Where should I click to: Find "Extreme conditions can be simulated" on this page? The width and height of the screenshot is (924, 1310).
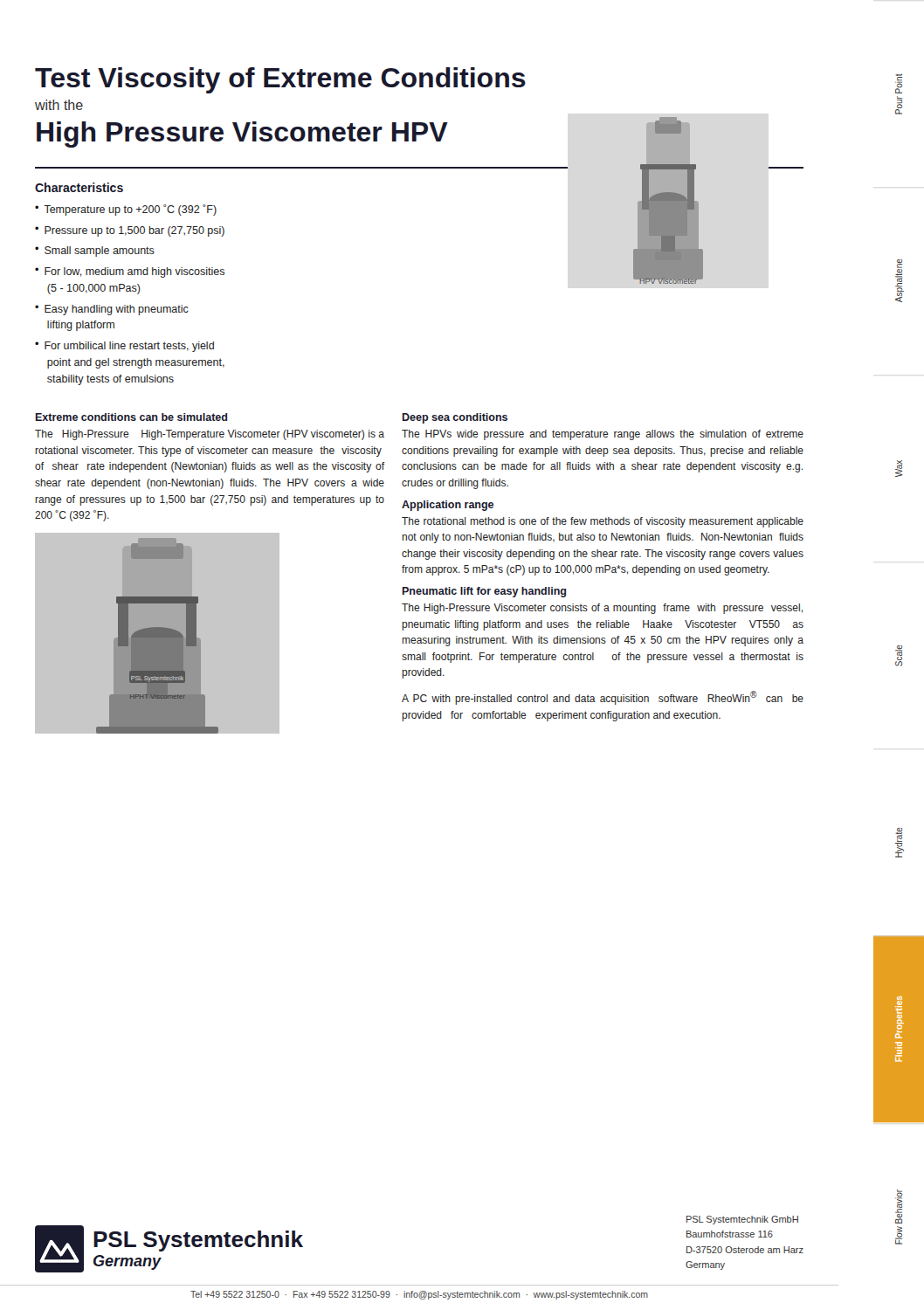[210, 418]
